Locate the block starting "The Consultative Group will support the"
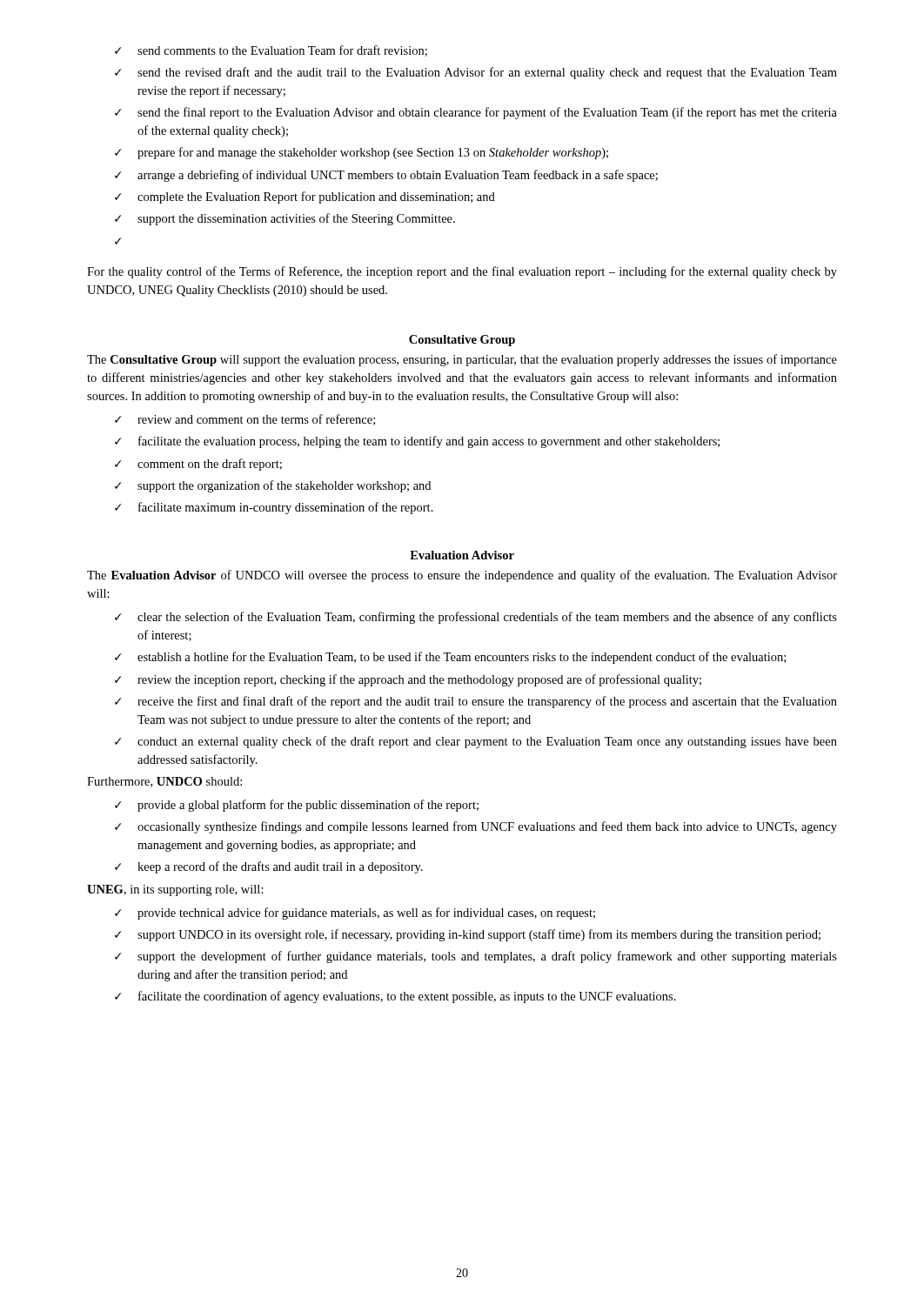Viewport: 924px width, 1305px height. (462, 377)
